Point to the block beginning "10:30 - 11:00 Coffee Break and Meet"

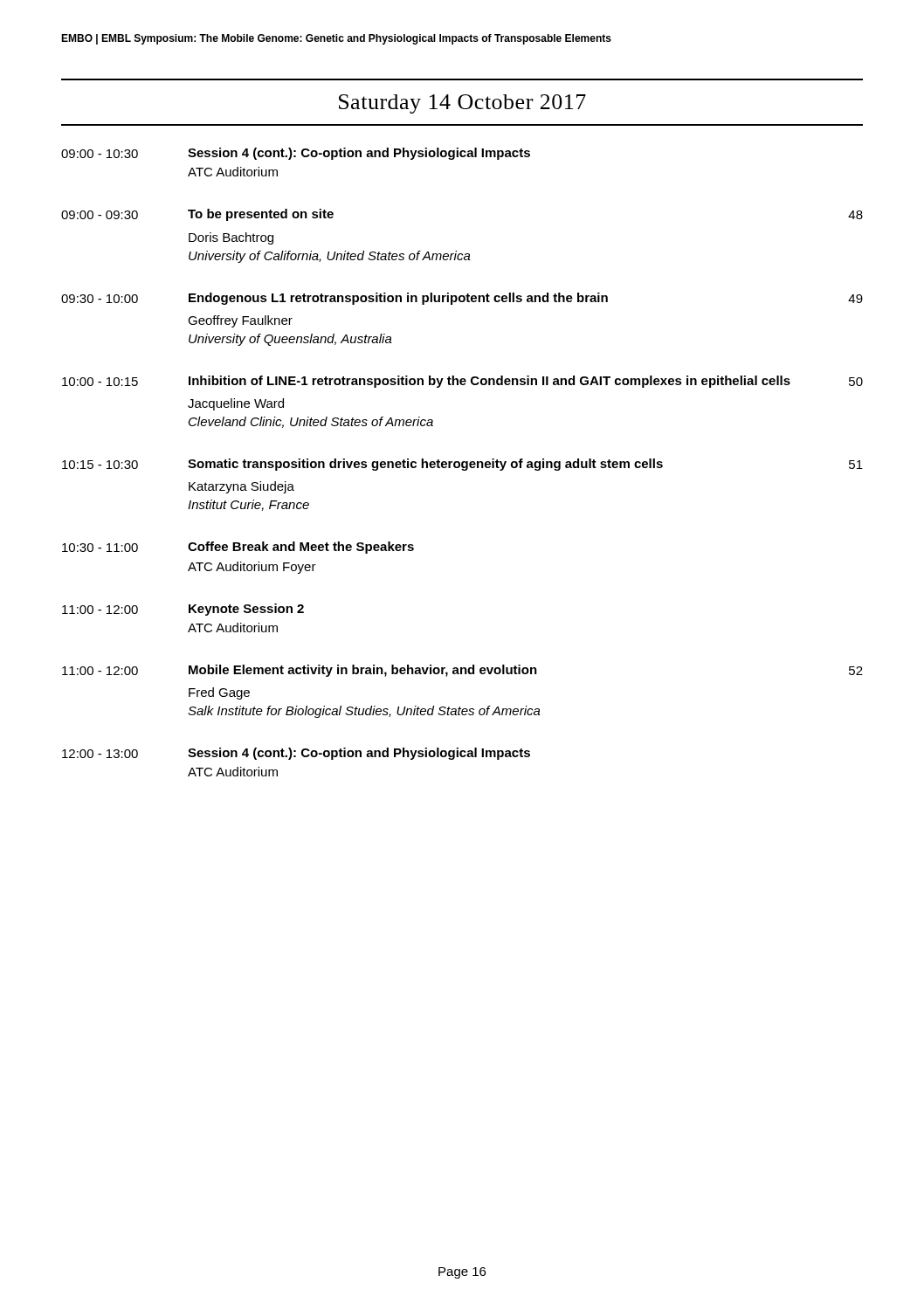click(x=238, y=548)
